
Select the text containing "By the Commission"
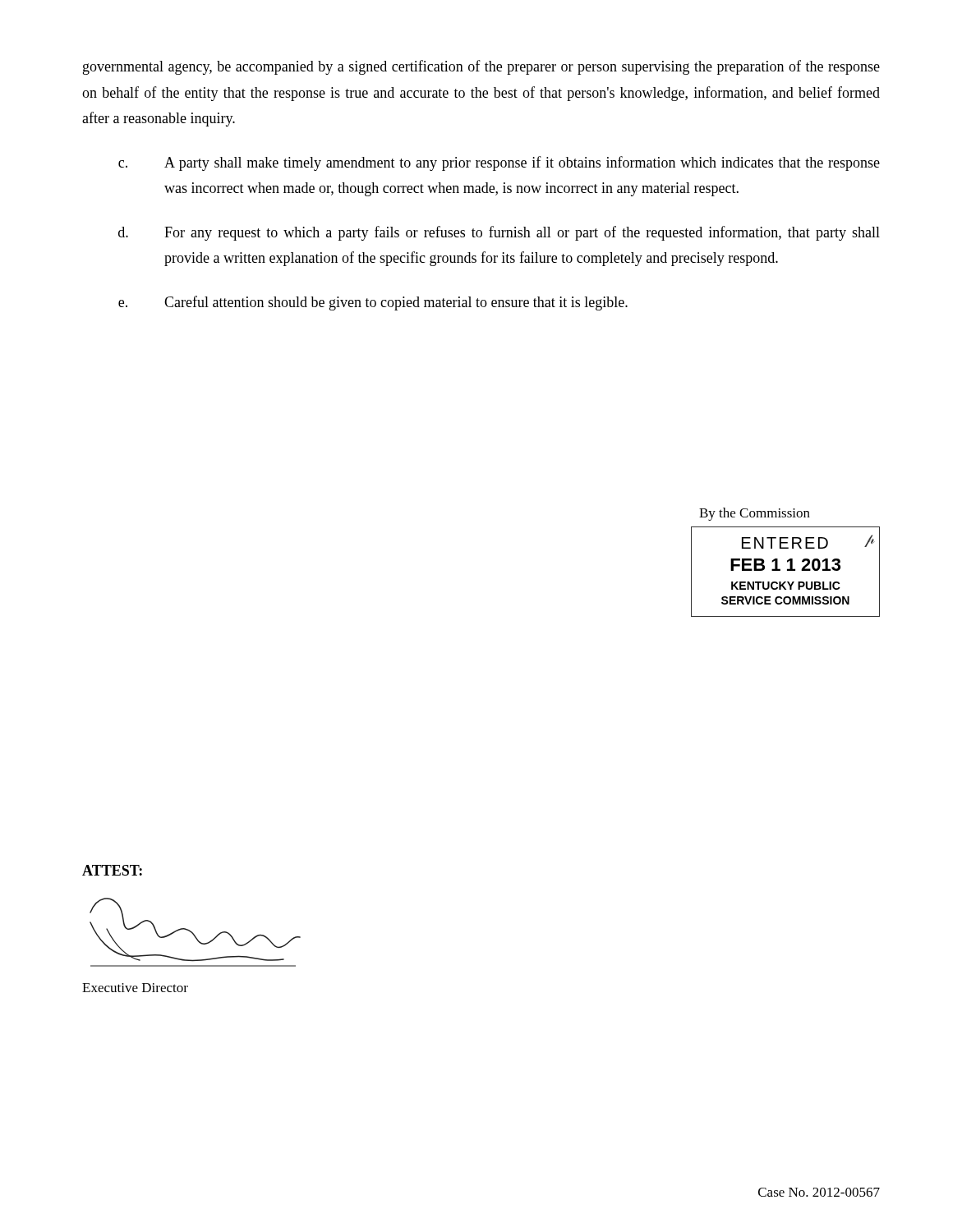789,513
